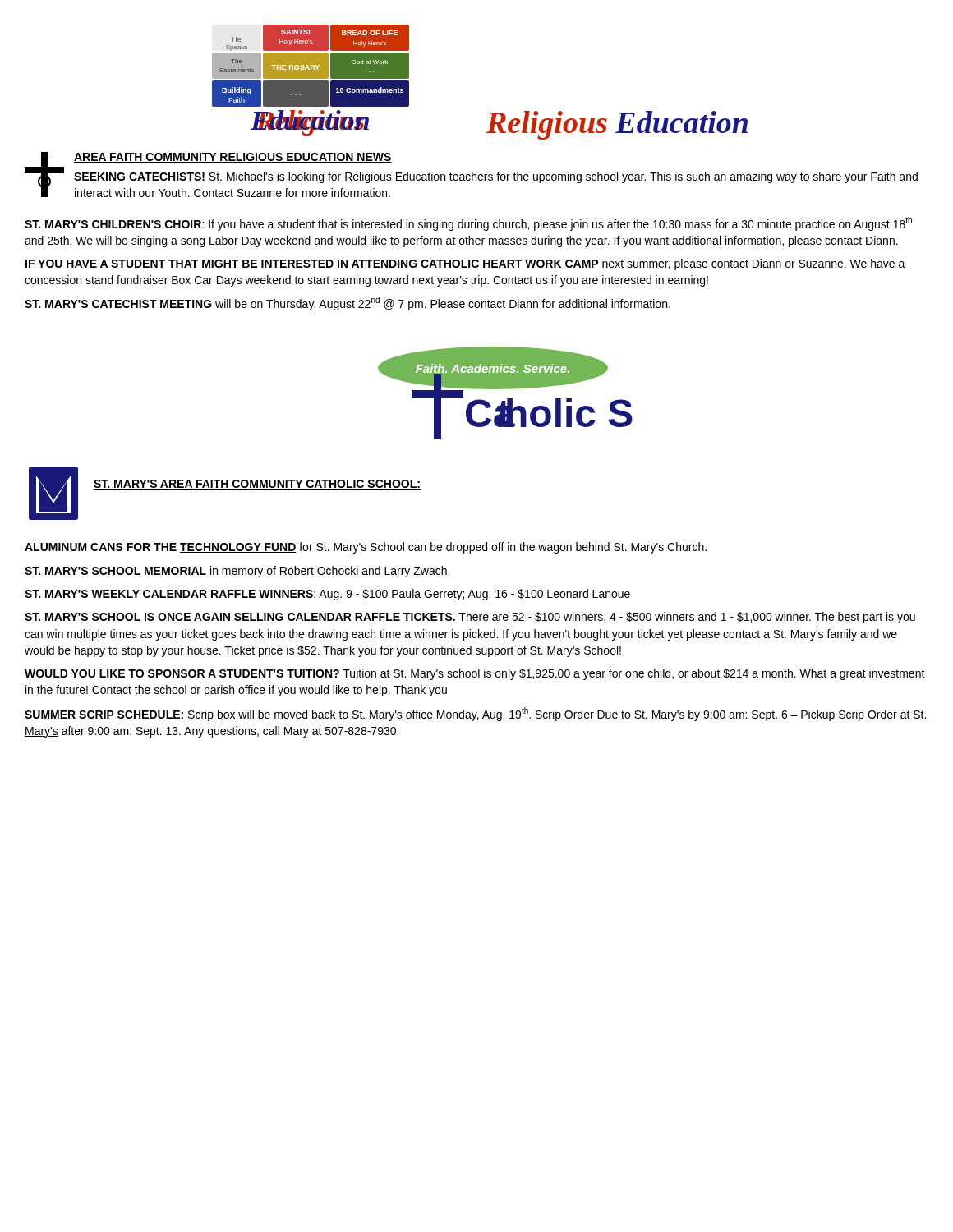Find the text block that says "WOULD YOU LIKE TO SPONSOR A"
953x1232 pixels.
(x=475, y=682)
